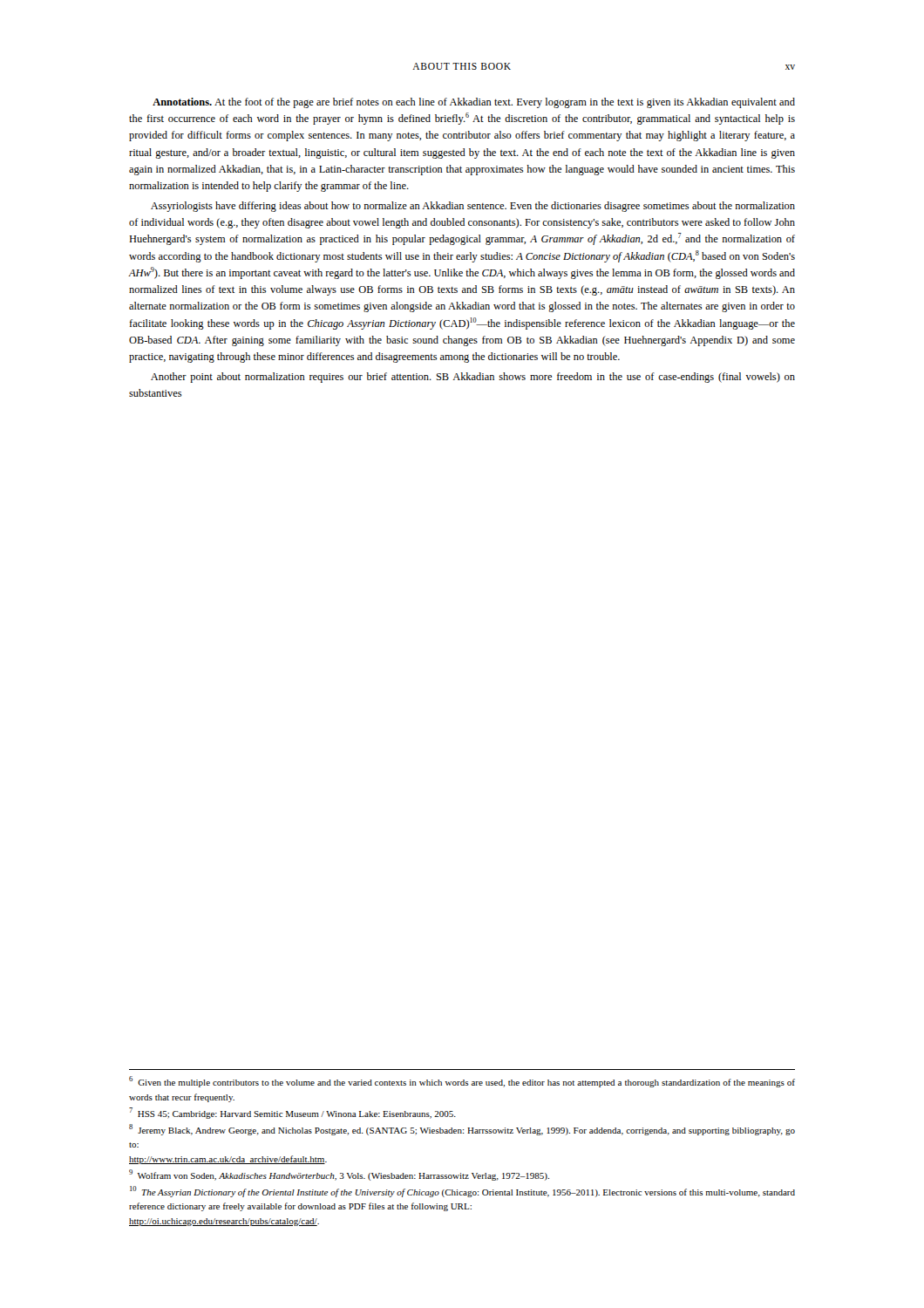Image resolution: width=924 pixels, height=1308 pixels.
Task: Select the text block with the text "Another point about"
Action: pyautogui.click(x=462, y=385)
